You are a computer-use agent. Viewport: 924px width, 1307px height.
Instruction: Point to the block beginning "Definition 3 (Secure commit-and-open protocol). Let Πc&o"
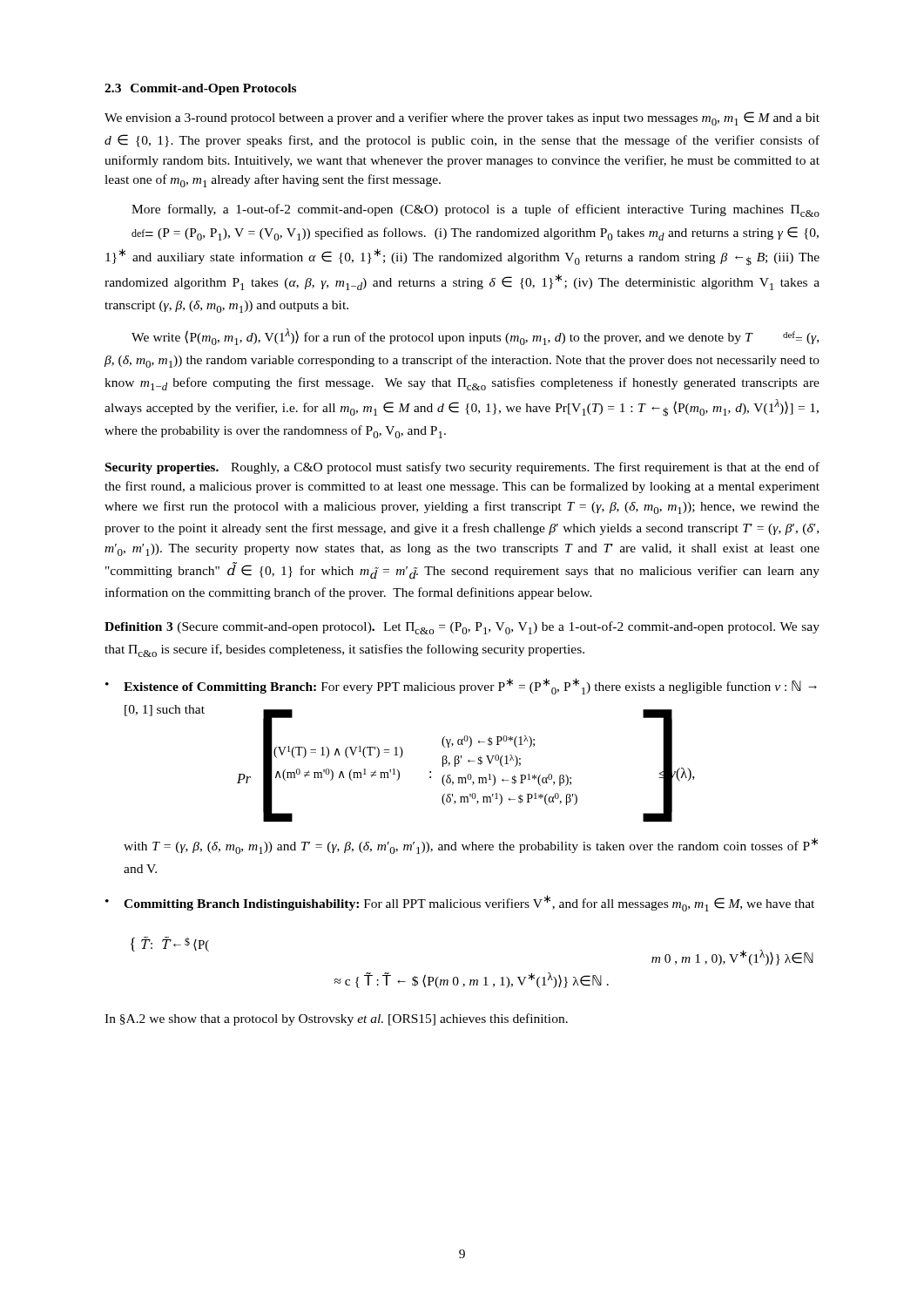[x=462, y=639]
